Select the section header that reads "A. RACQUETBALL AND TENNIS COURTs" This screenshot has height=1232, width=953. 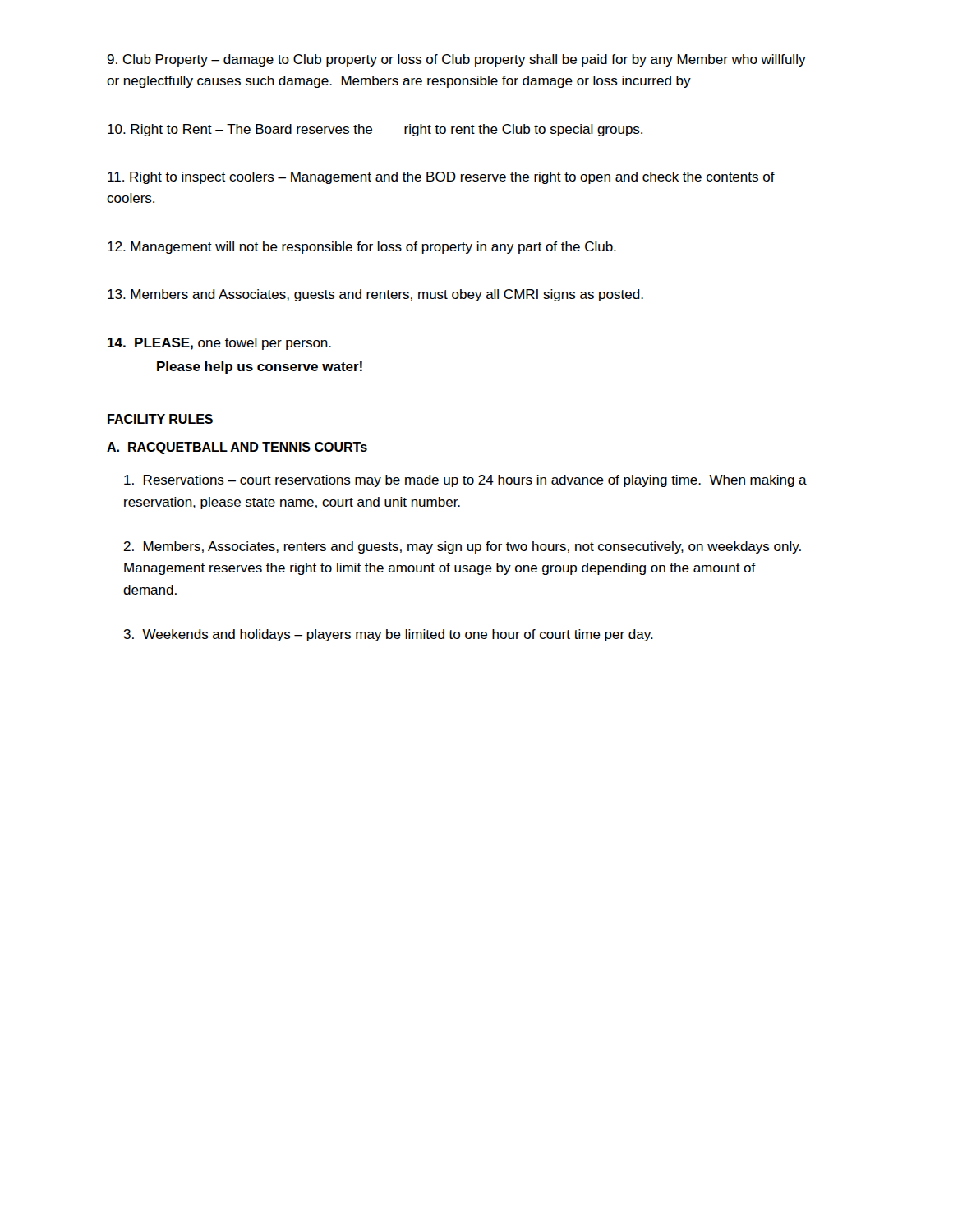tap(237, 447)
